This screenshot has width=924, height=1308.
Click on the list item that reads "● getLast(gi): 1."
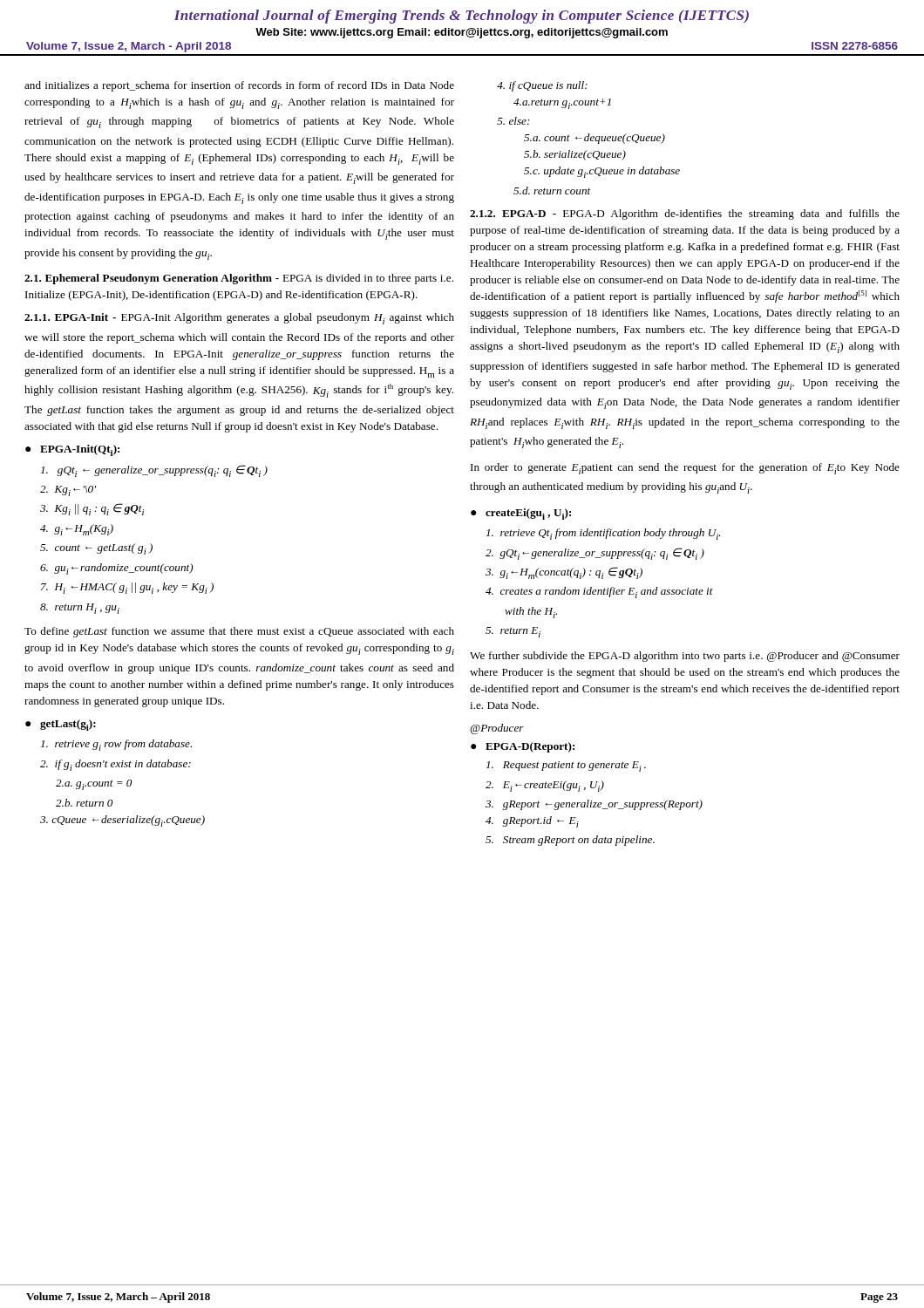61,725
